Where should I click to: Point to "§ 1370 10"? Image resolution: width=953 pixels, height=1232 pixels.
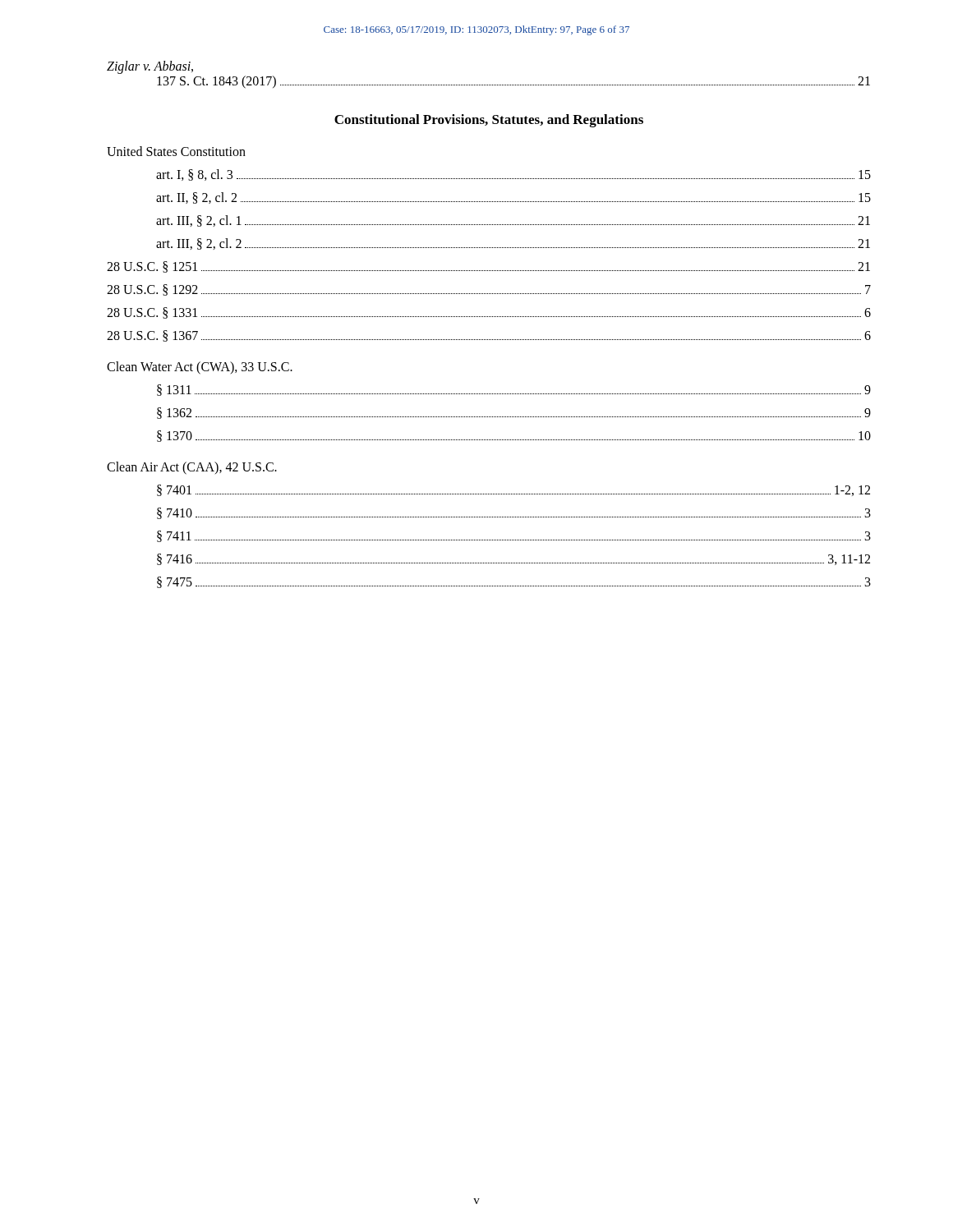click(513, 436)
